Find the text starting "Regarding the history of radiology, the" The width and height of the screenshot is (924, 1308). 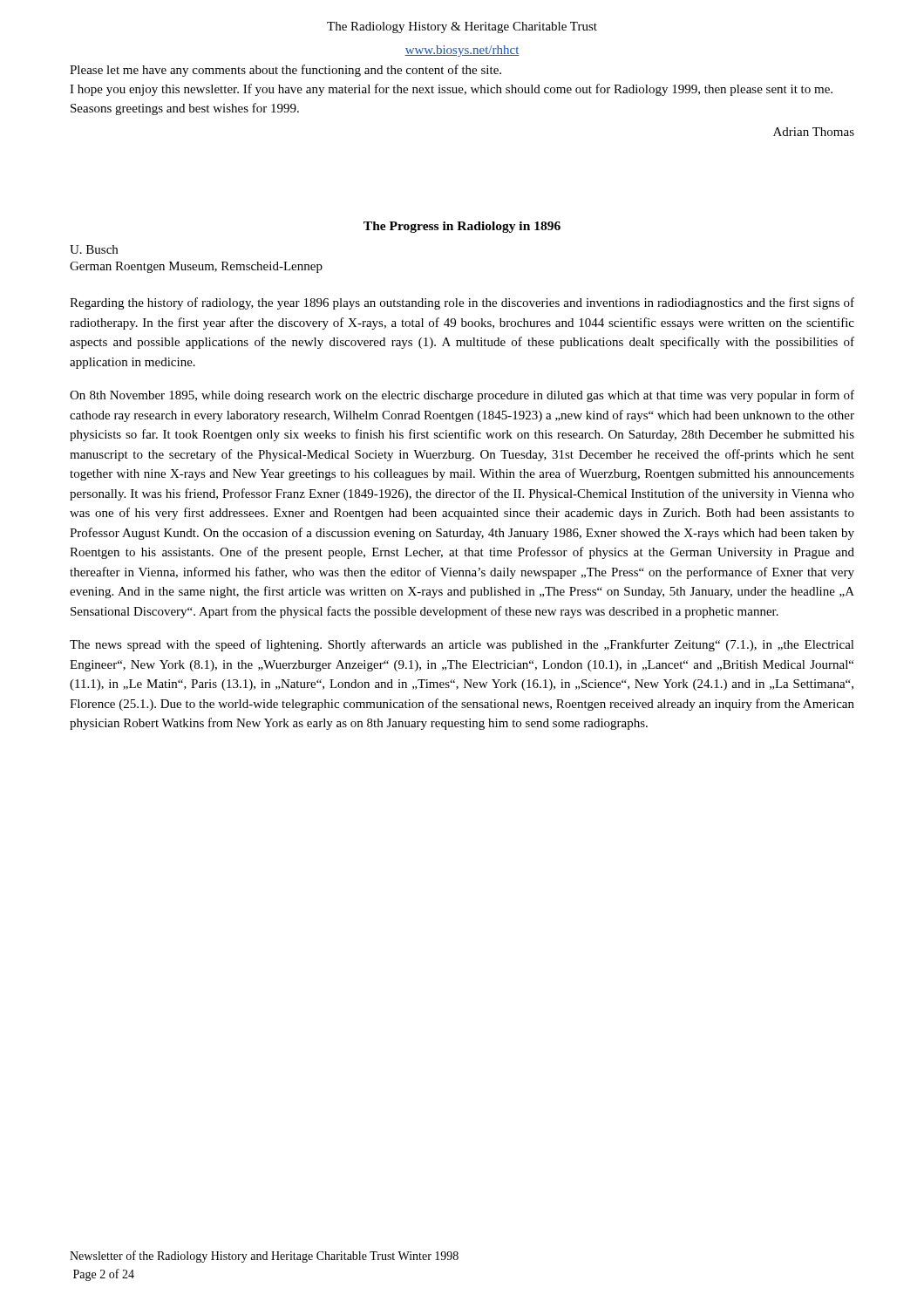(462, 332)
